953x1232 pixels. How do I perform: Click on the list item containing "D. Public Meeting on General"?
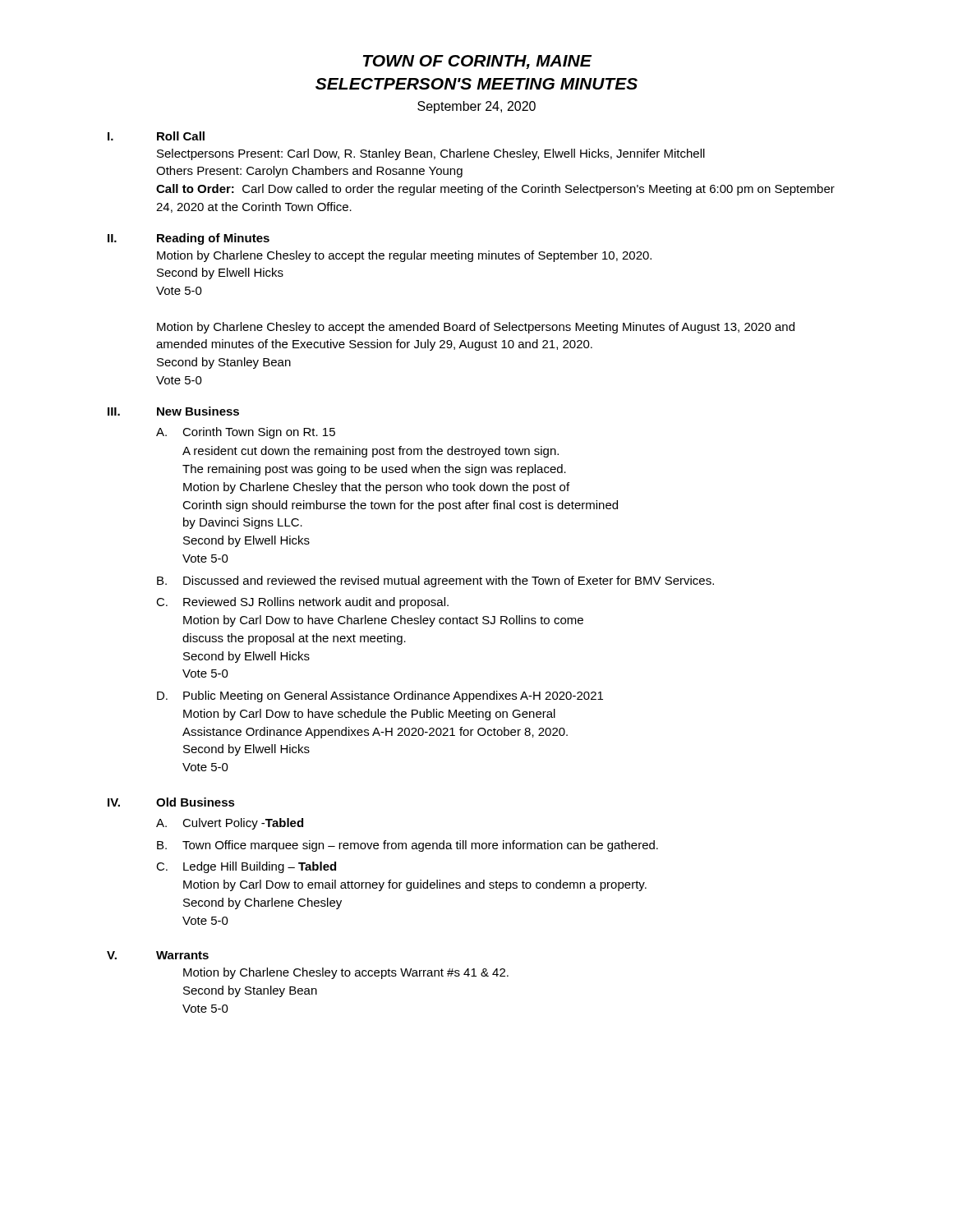tap(501, 732)
